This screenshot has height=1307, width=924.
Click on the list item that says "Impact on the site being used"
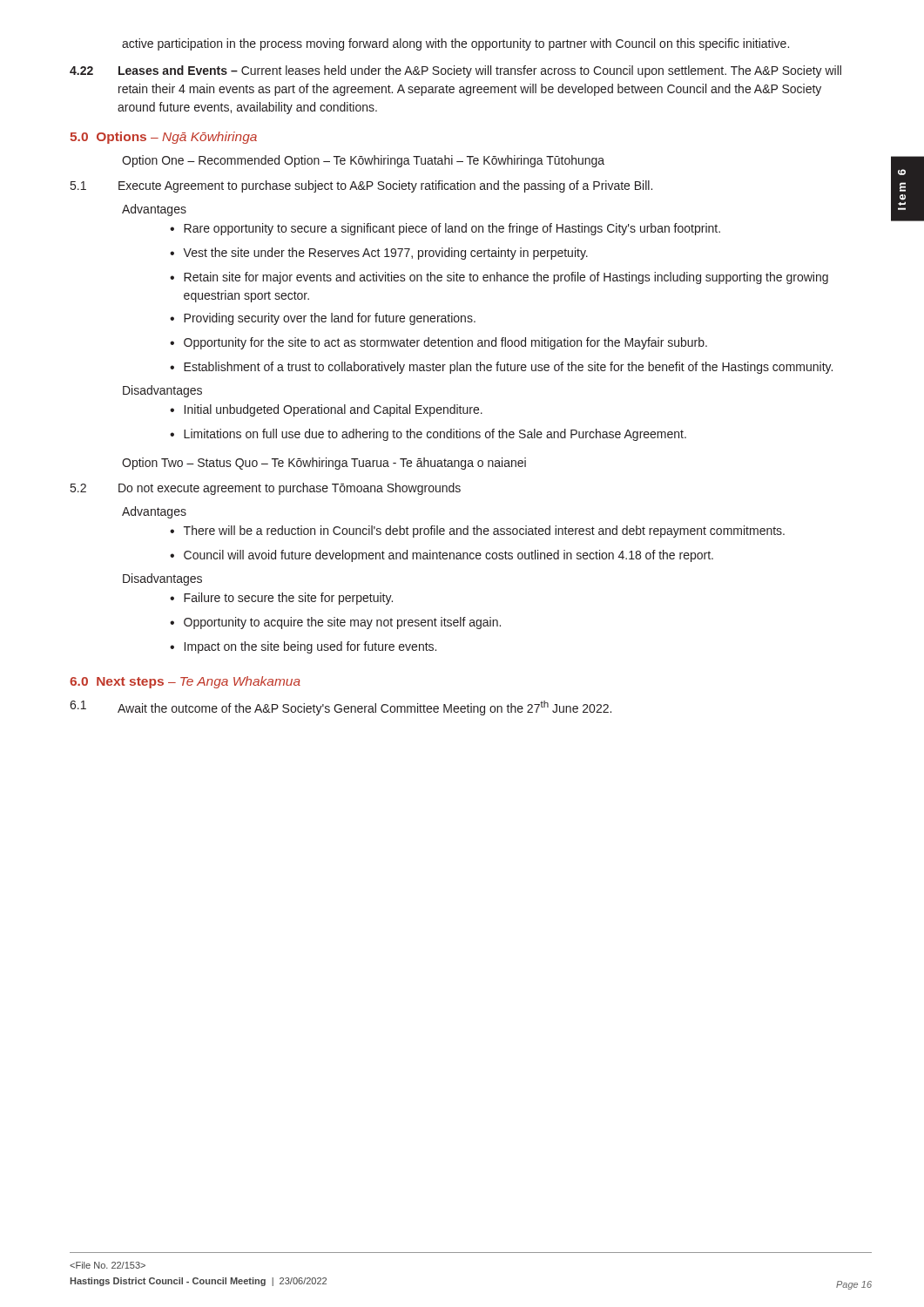click(311, 647)
